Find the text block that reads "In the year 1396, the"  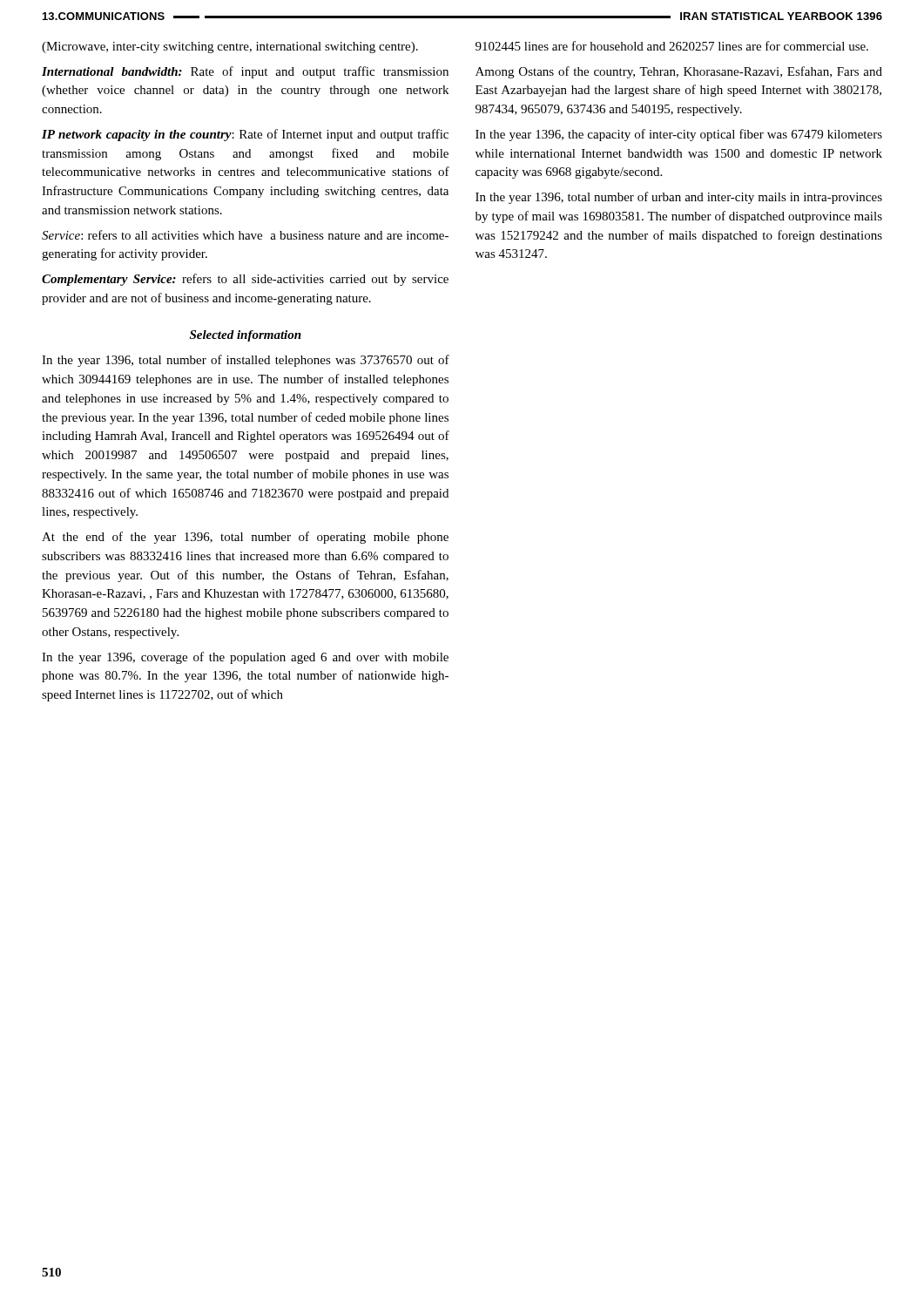679,154
